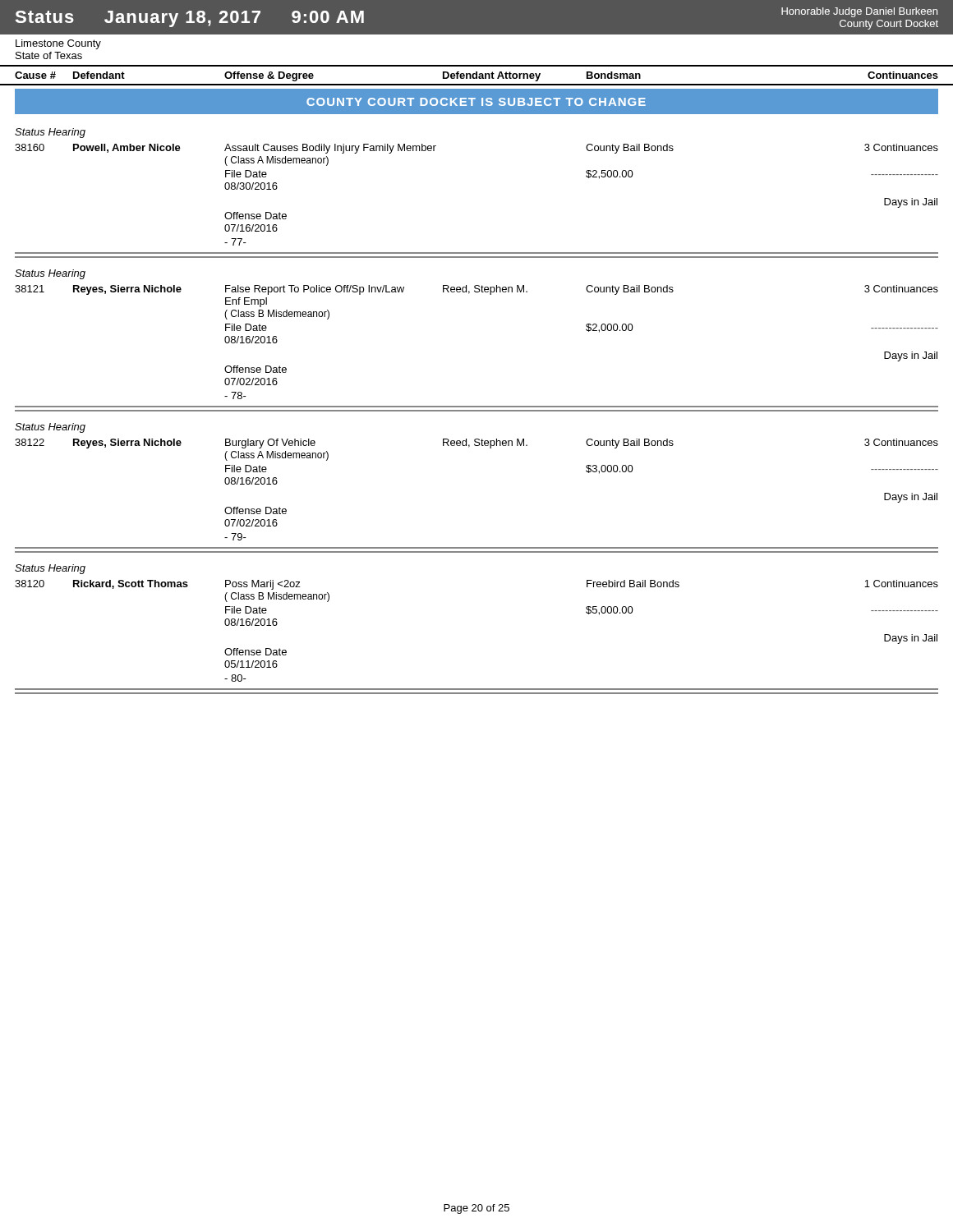Find the text containing "COUNTY COURT DOCKET IS SUBJECT TO CHANGE"

[476, 101]
